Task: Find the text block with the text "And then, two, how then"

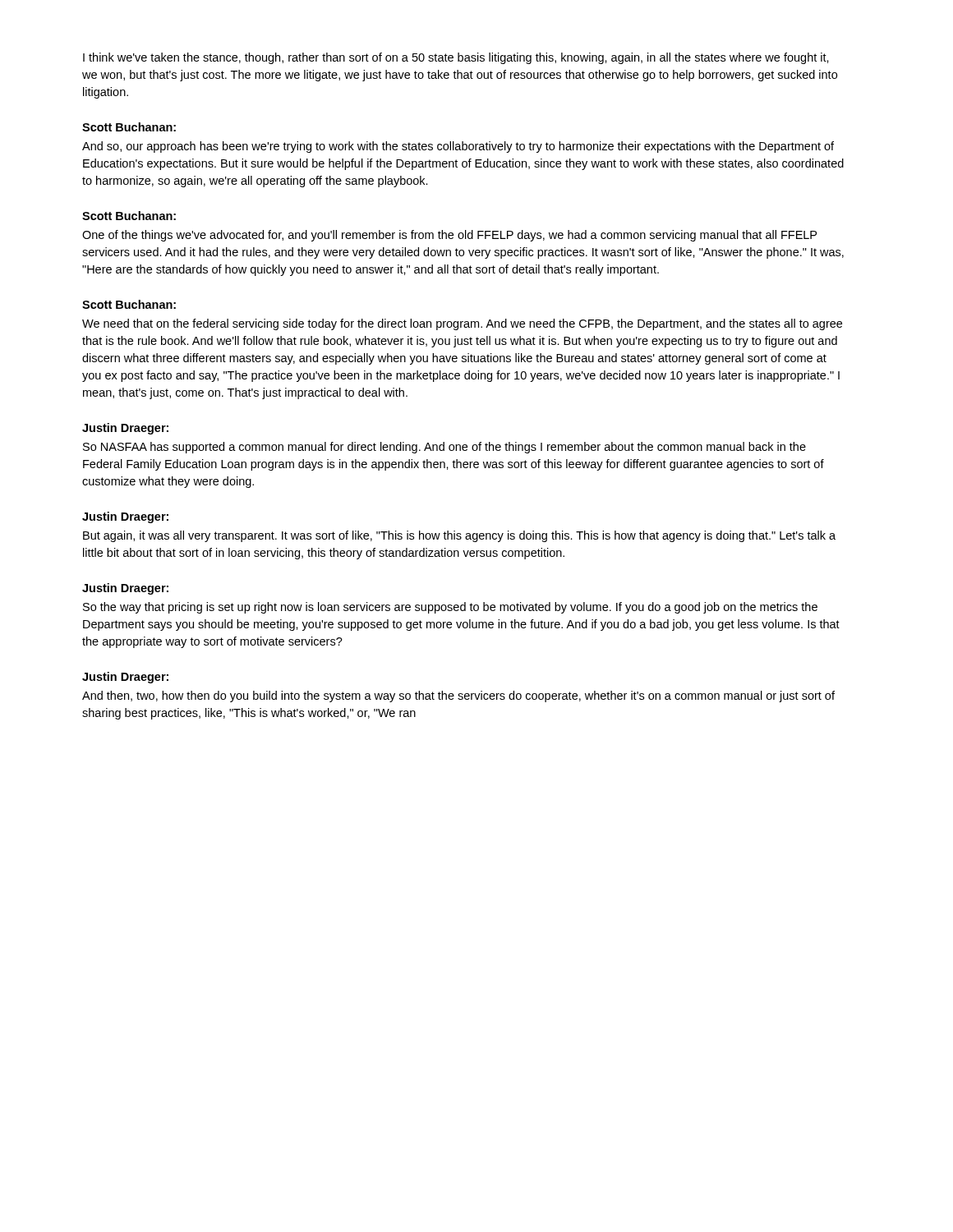Action: click(458, 705)
